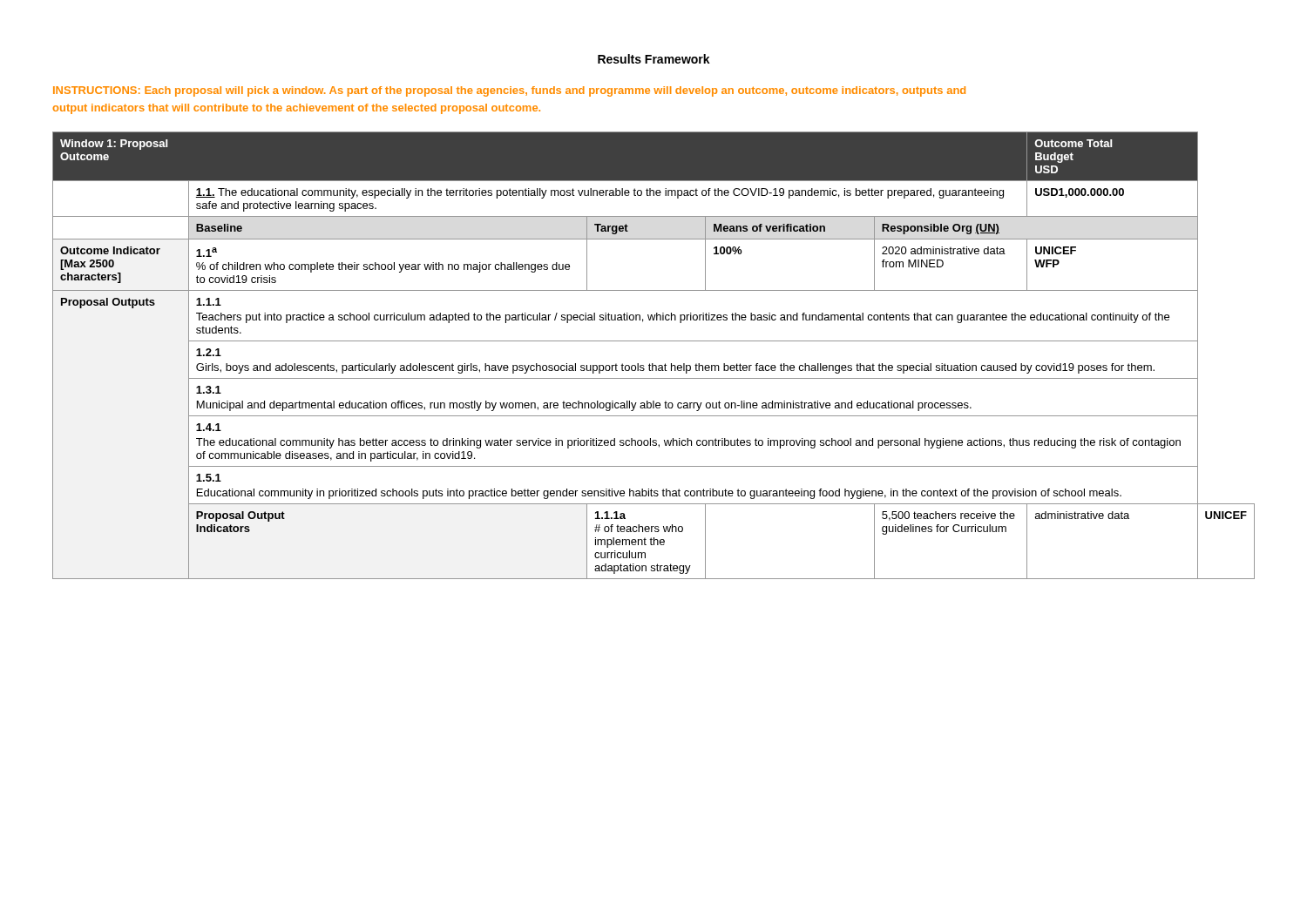Find the table that mentions "Outcome Indicator [Max 2500"

coord(654,355)
